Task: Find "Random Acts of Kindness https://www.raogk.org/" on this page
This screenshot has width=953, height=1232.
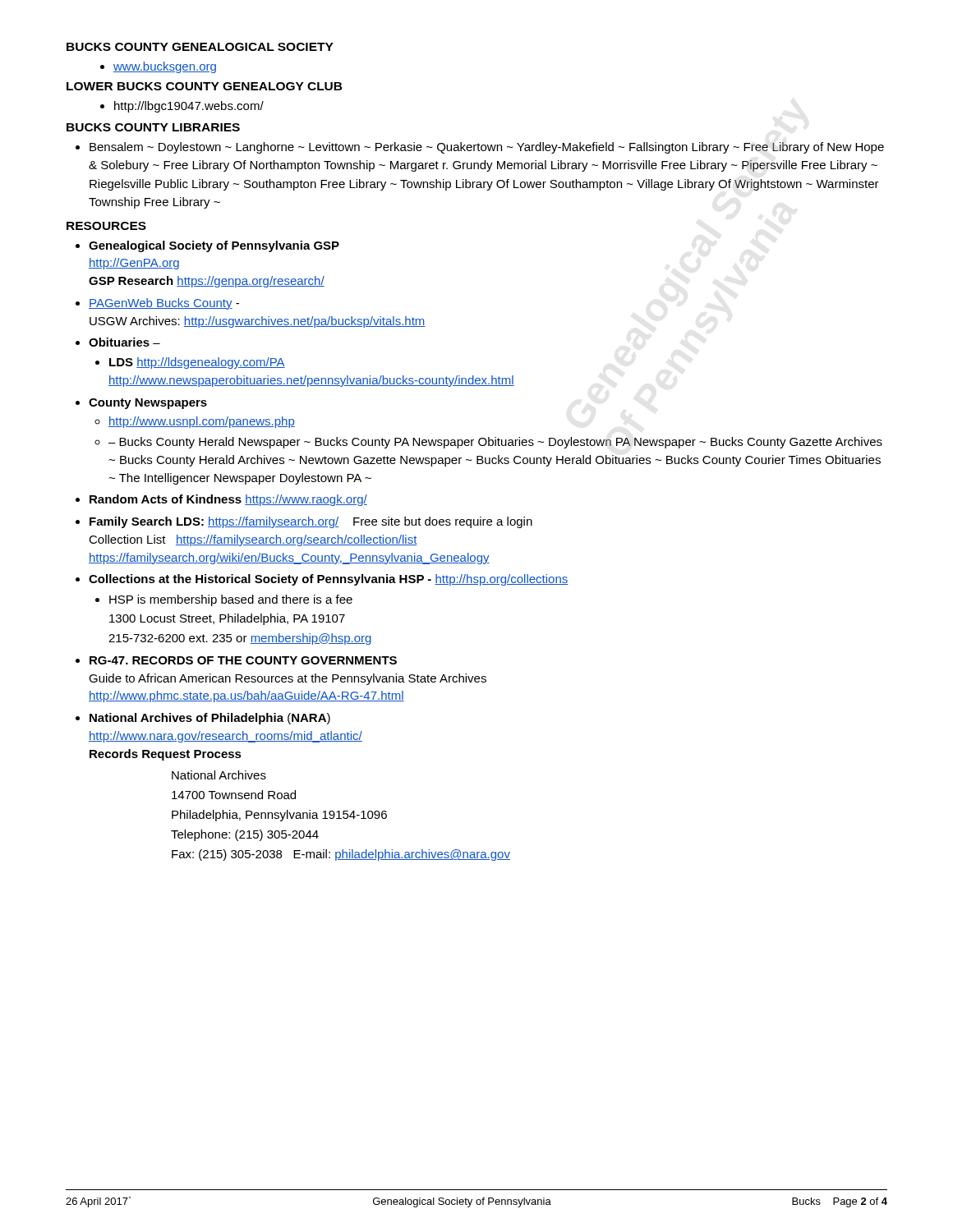Action: [228, 499]
